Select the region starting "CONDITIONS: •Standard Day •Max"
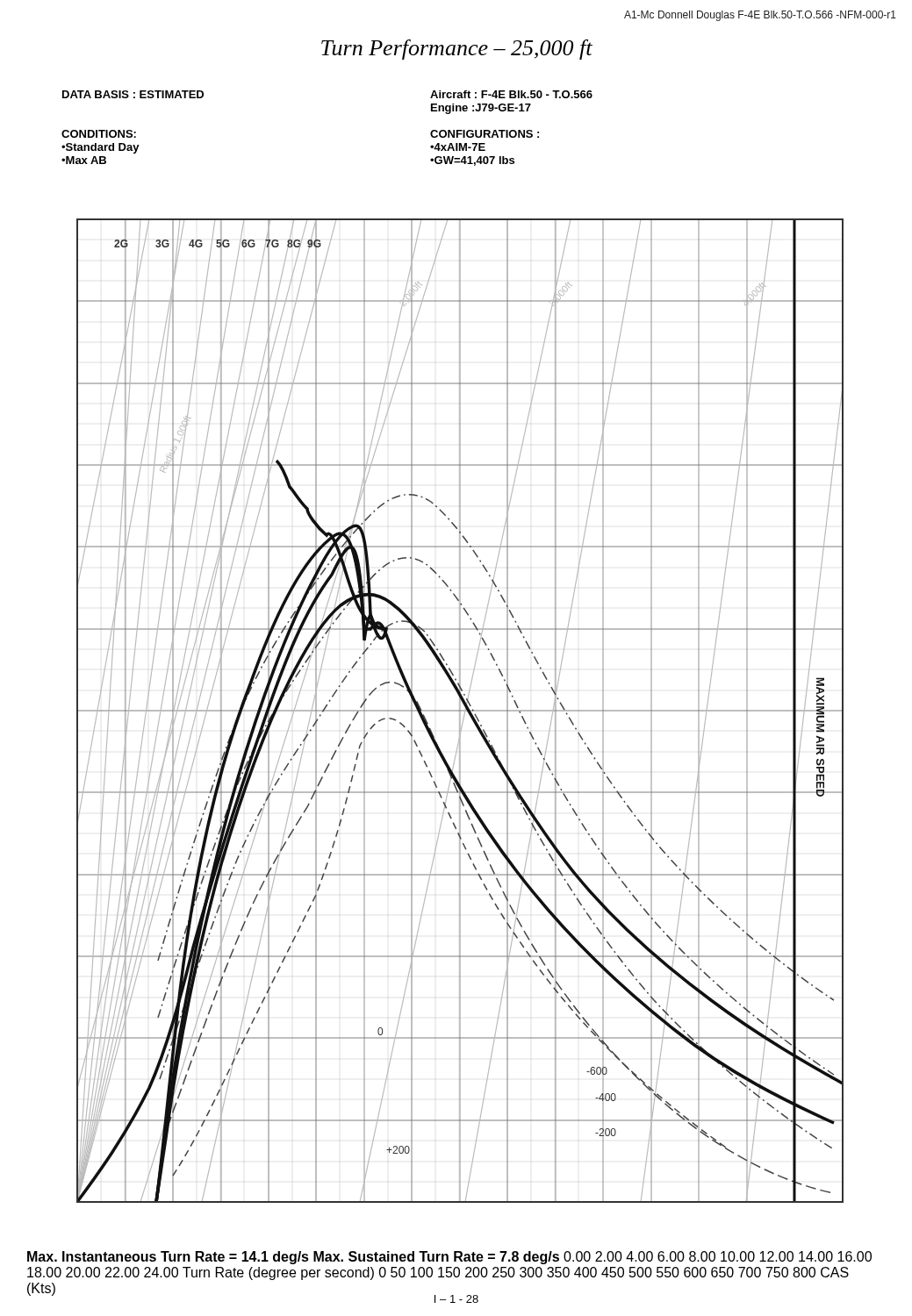This screenshot has height=1316, width=912. (100, 147)
